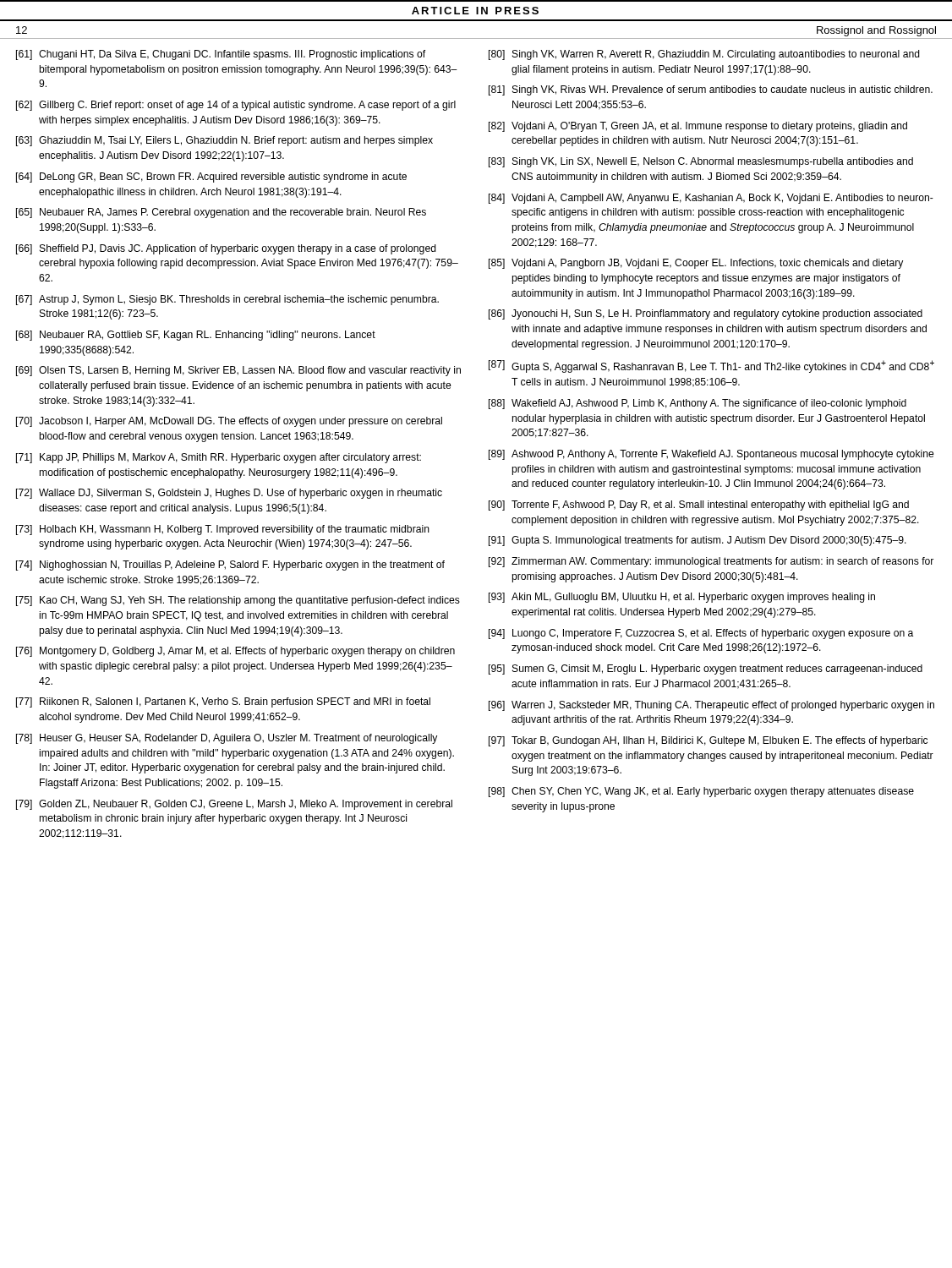Point to the block beginning "[76] Montgomery D,"
This screenshot has width=952, height=1268.
pos(240,667)
